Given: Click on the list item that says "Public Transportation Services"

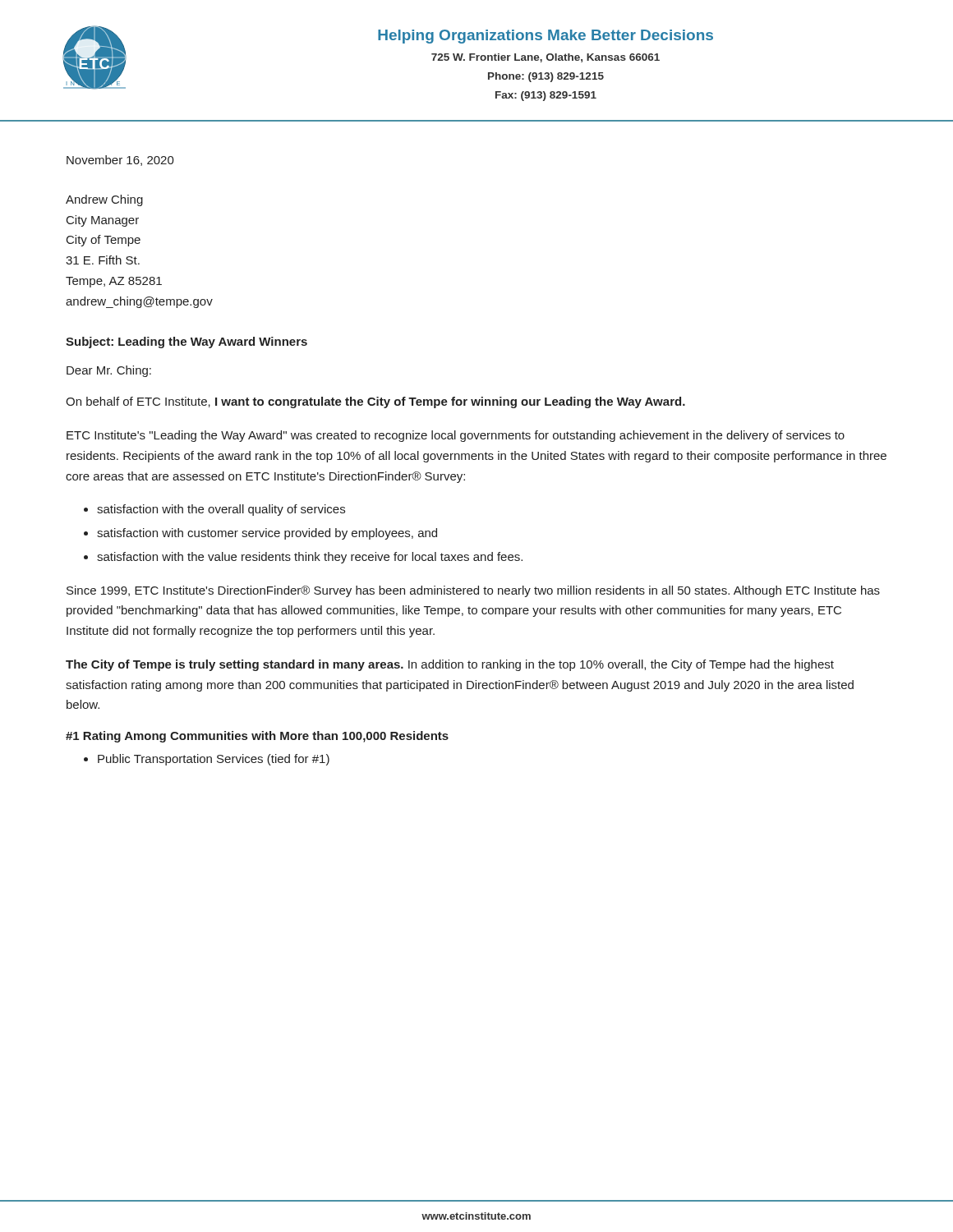Looking at the screenshot, I should pos(213,759).
